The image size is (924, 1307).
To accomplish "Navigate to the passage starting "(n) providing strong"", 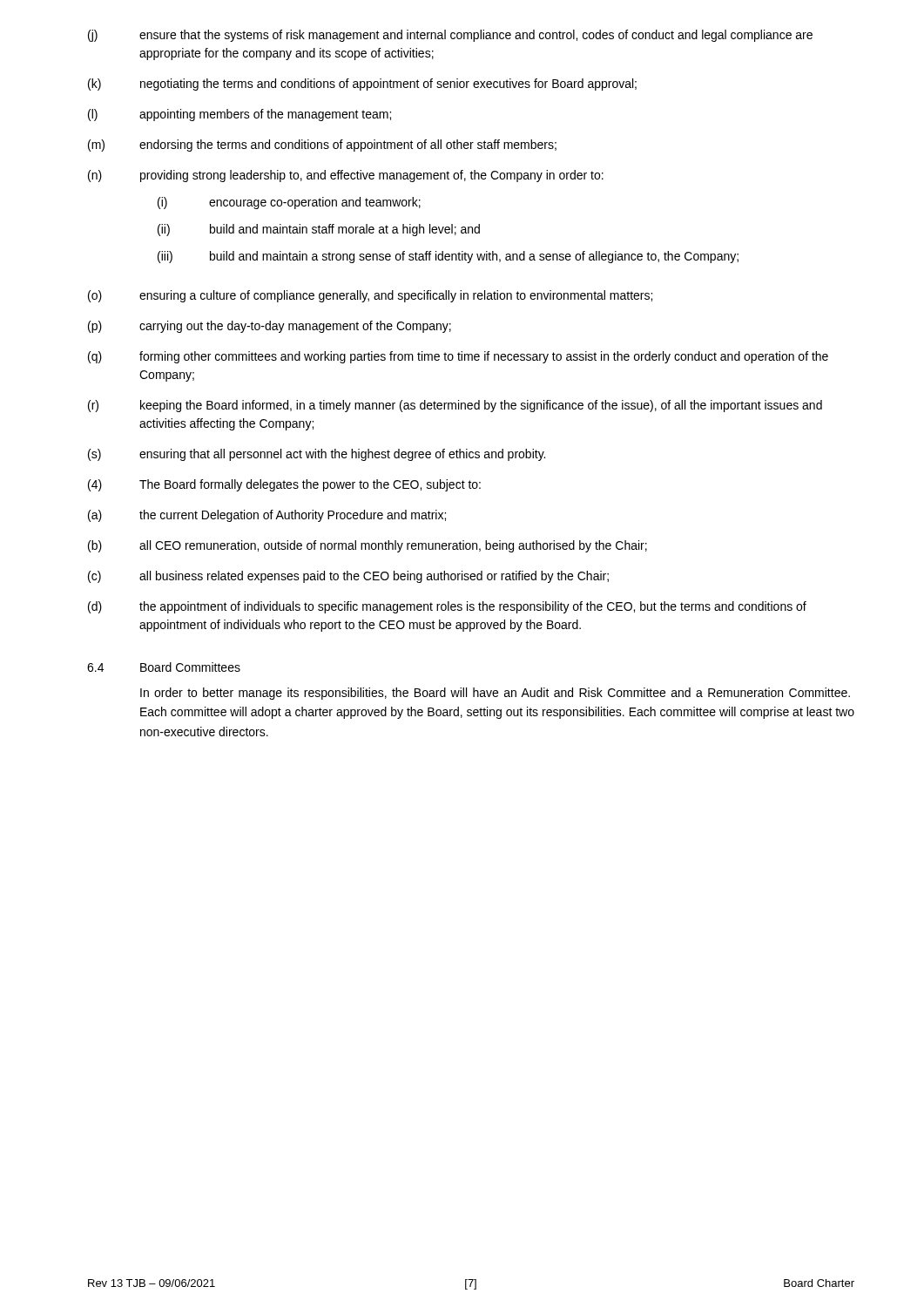I will (471, 220).
